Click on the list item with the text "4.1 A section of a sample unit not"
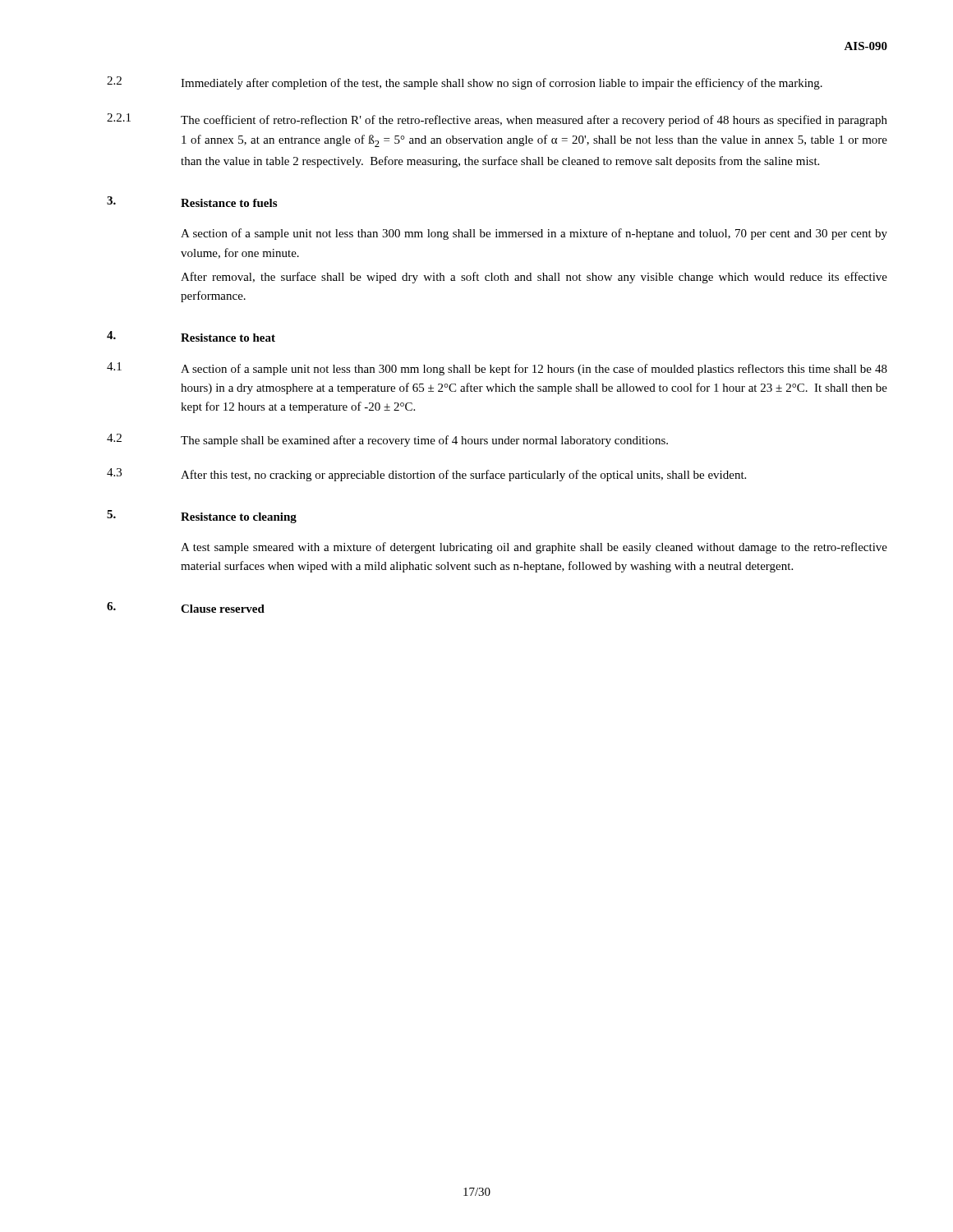The image size is (953, 1232). (x=497, y=388)
